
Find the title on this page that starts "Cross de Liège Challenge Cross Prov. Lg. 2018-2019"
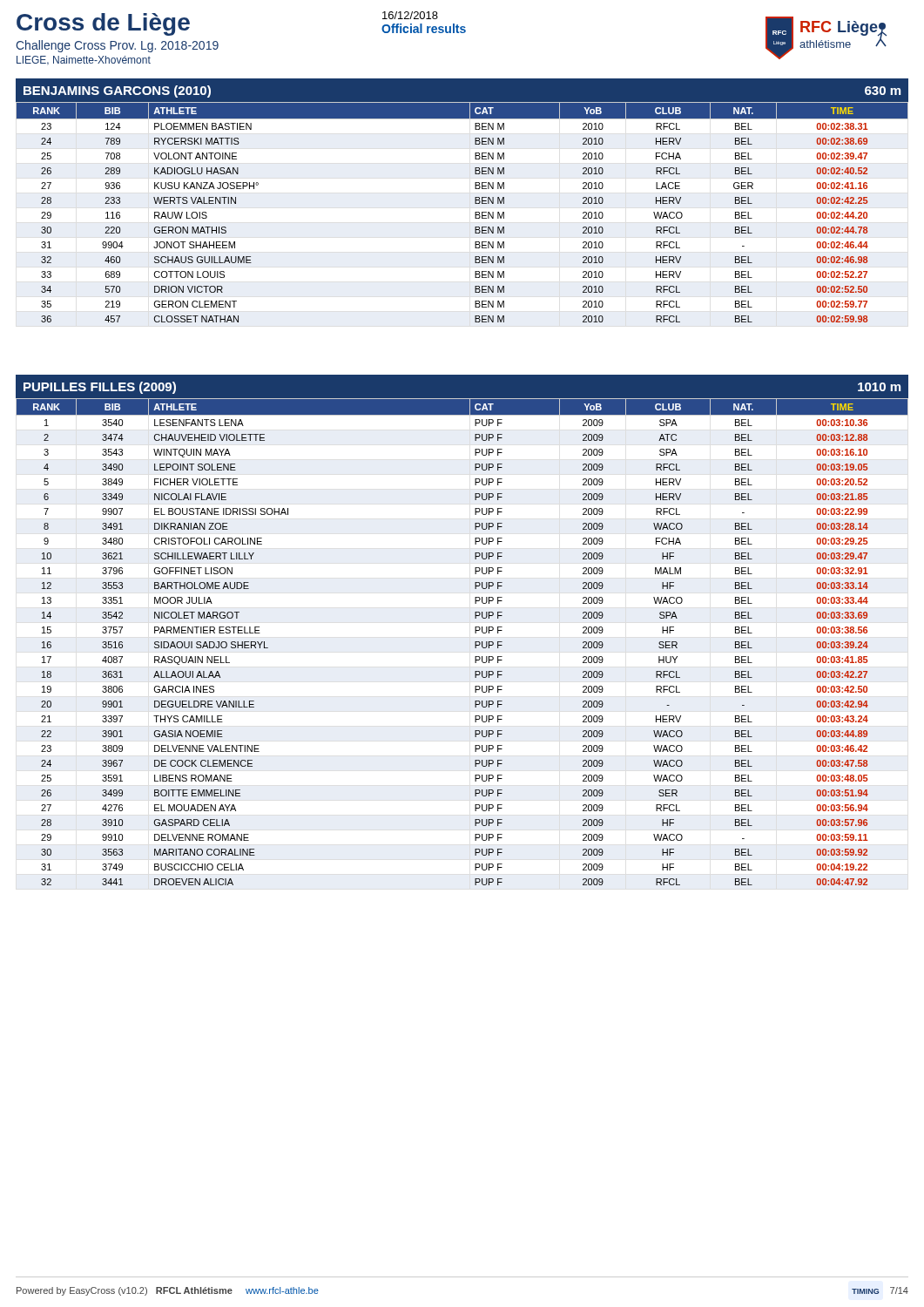click(x=117, y=38)
